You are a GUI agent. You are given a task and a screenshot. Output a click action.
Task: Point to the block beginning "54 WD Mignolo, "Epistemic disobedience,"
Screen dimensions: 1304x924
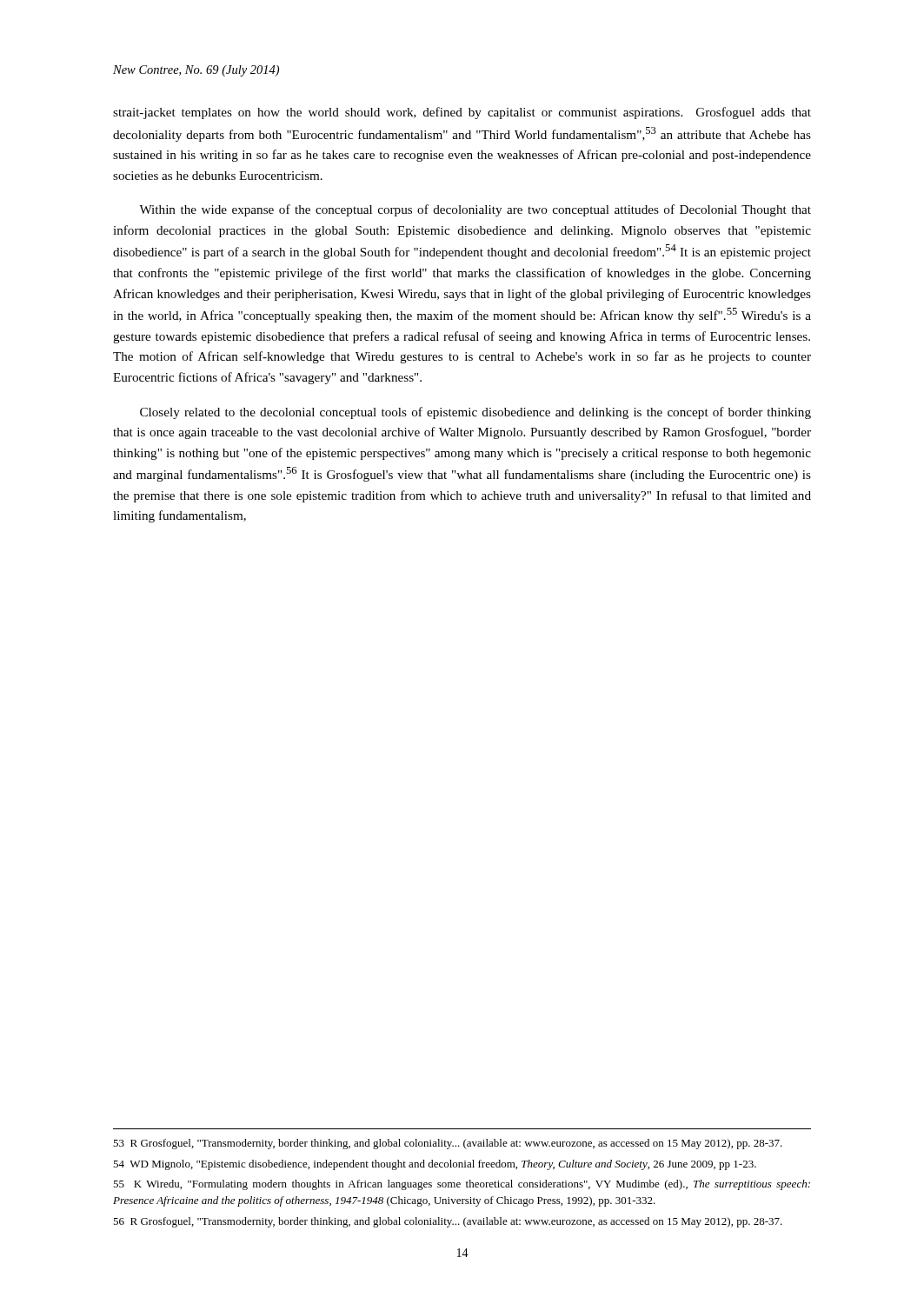point(435,1163)
